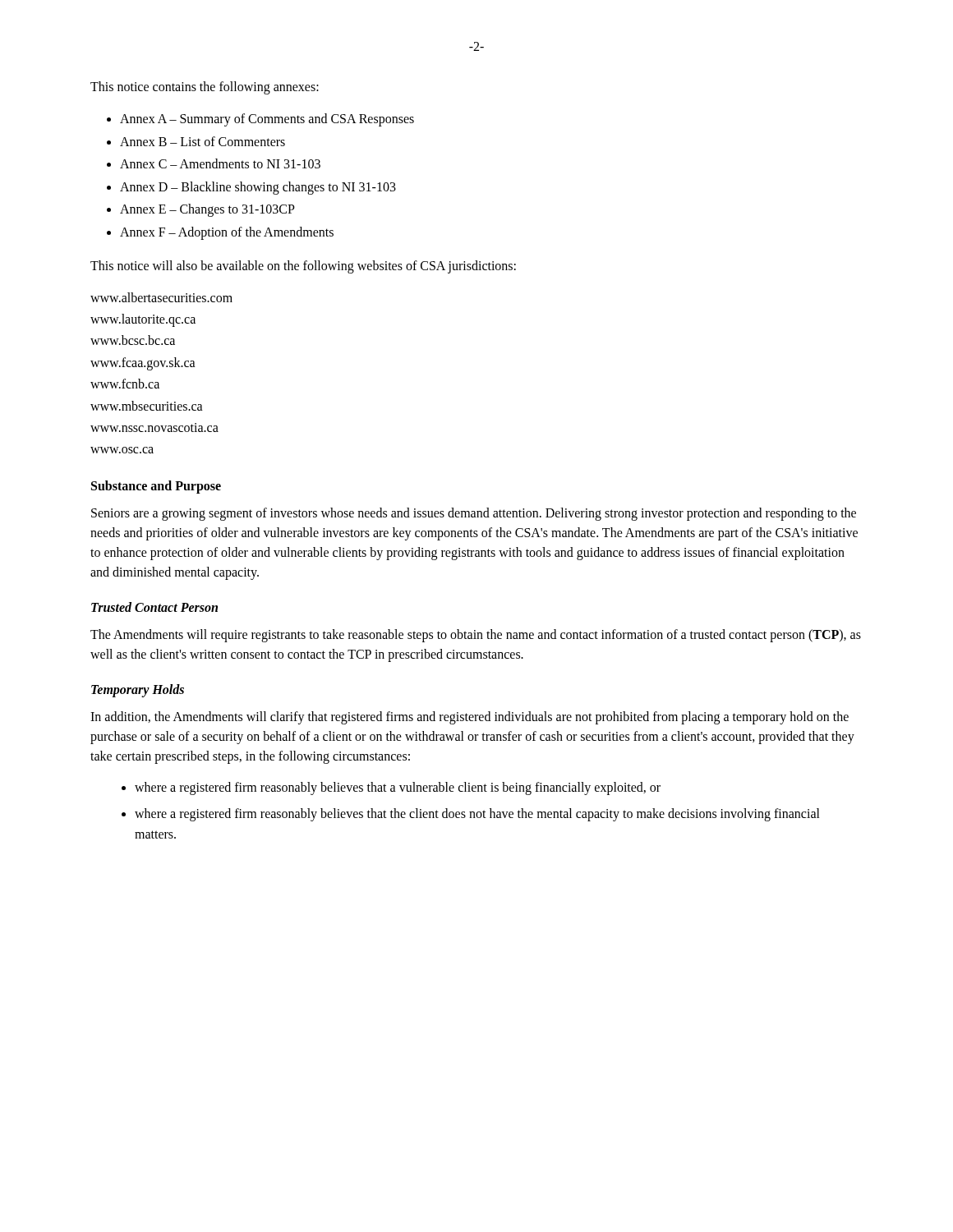Locate the element starting "Trusted Contact Person"
The width and height of the screenshot is (953, 1232).
(x=154, y=607)
